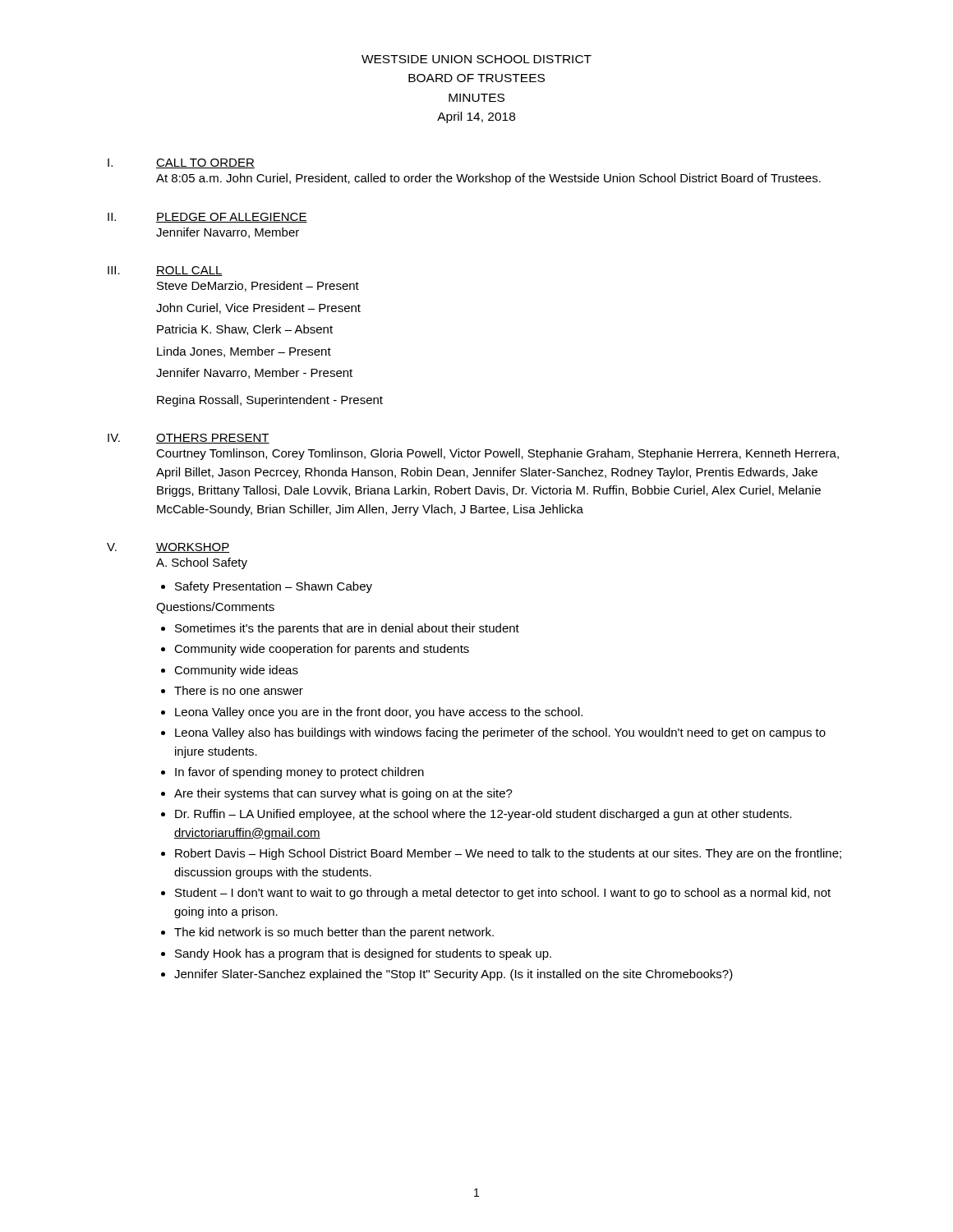
Task: Locate the block starting "In favor of spending"
Action: point(299,772)
